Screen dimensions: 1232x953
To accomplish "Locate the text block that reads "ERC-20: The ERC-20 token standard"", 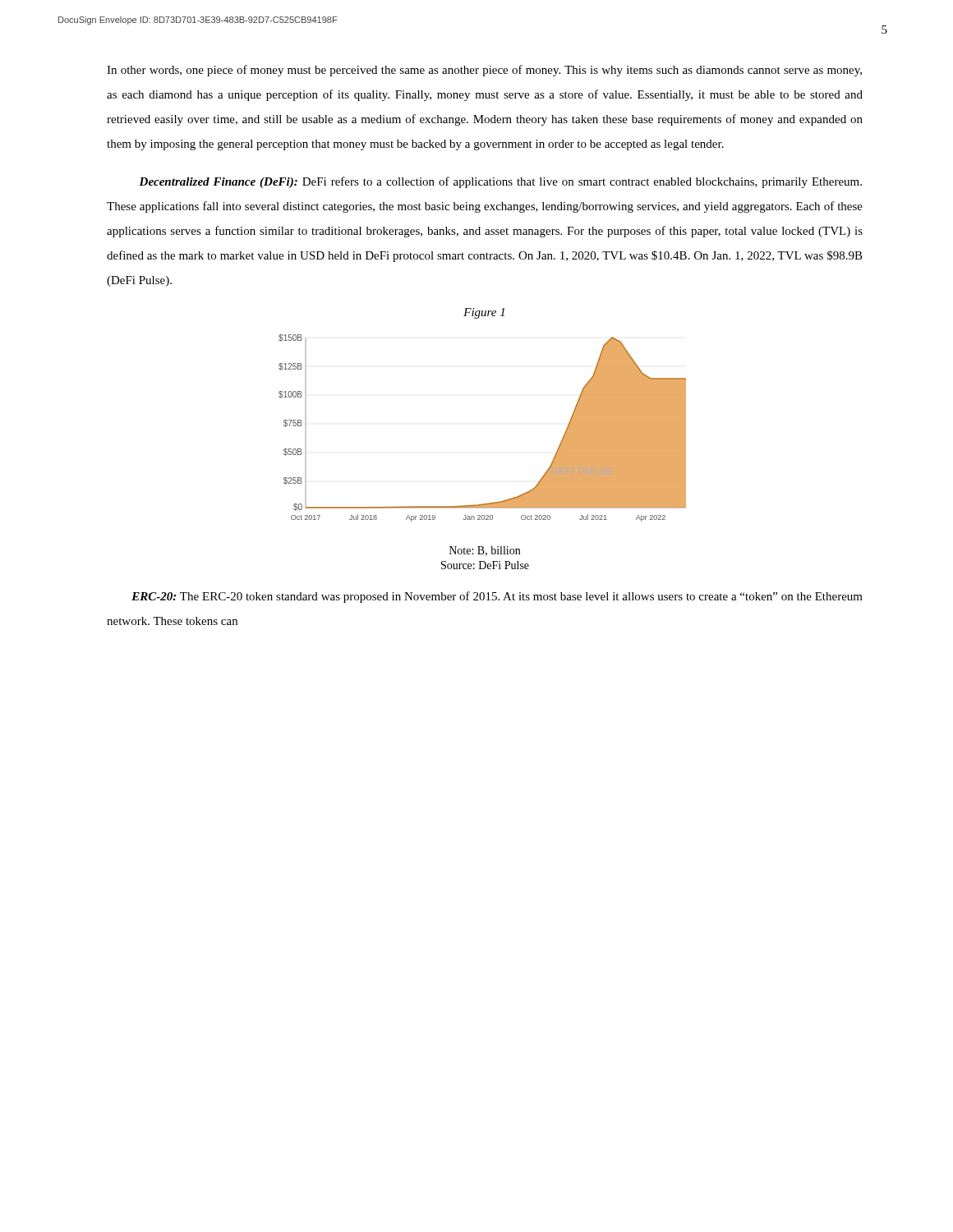I will coord(485,609).
